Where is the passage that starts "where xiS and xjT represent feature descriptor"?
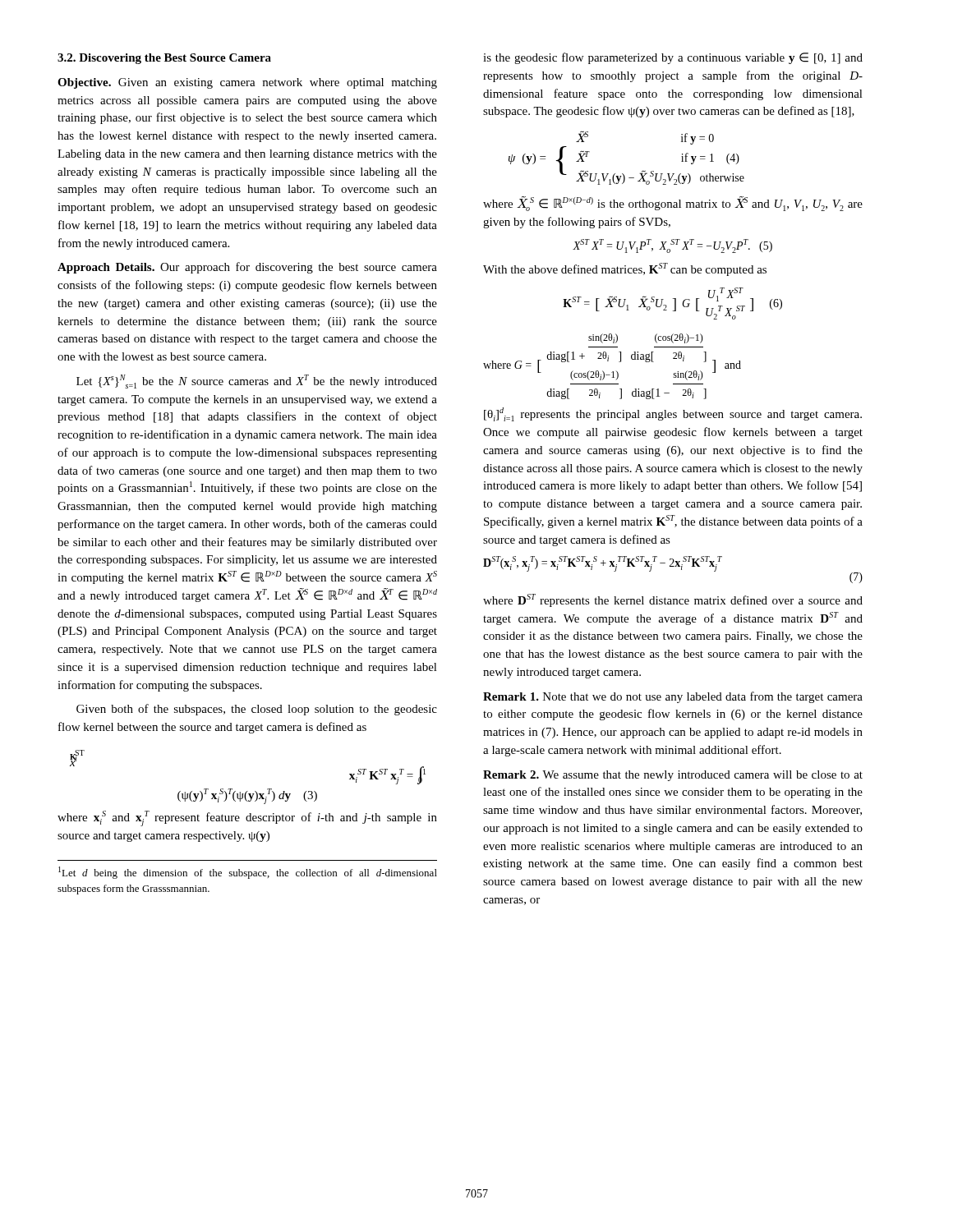This screenshot has width=953, height=1232. point(247,827)
